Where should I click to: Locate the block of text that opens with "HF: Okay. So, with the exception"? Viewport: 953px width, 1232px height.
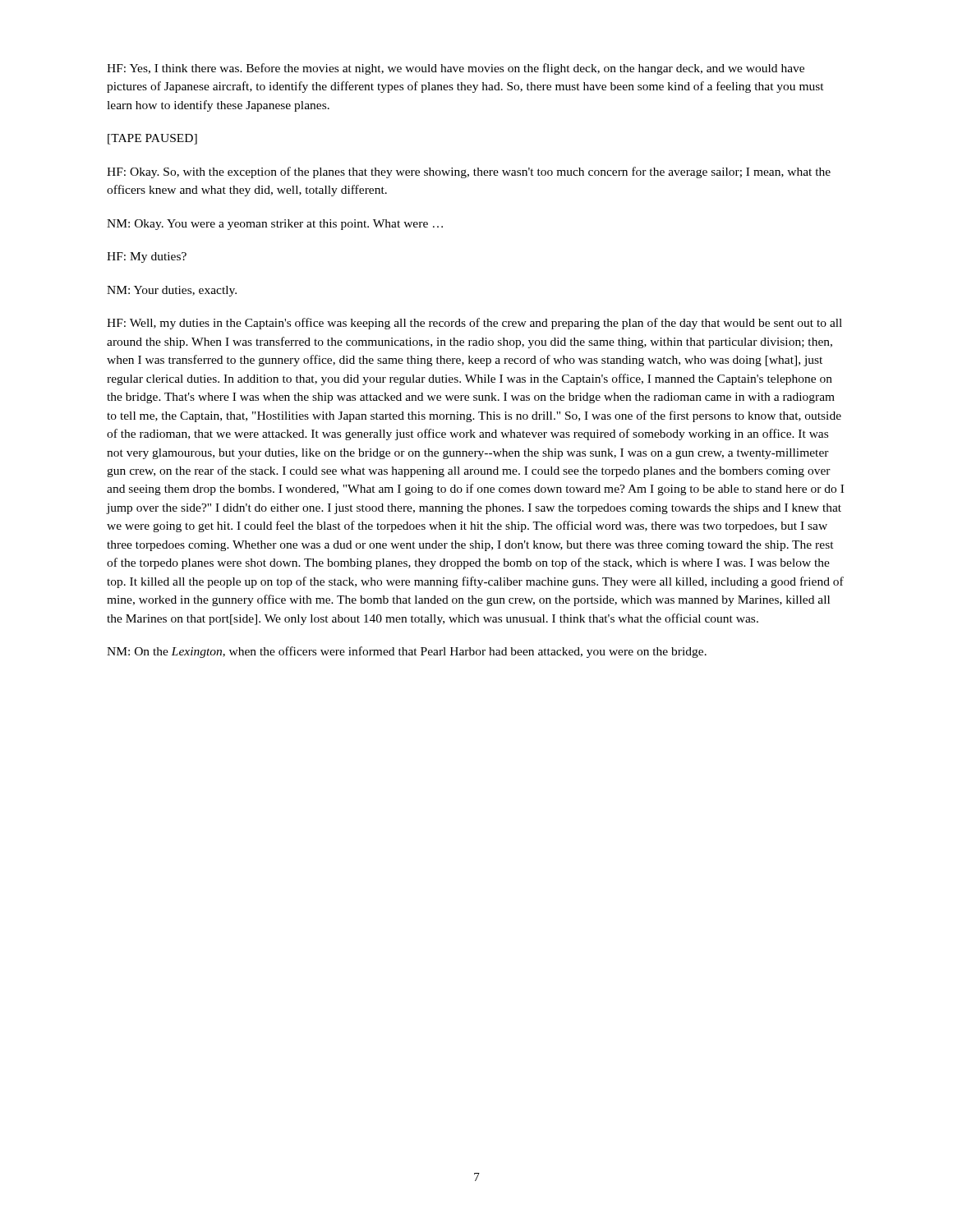pos(469,180)
